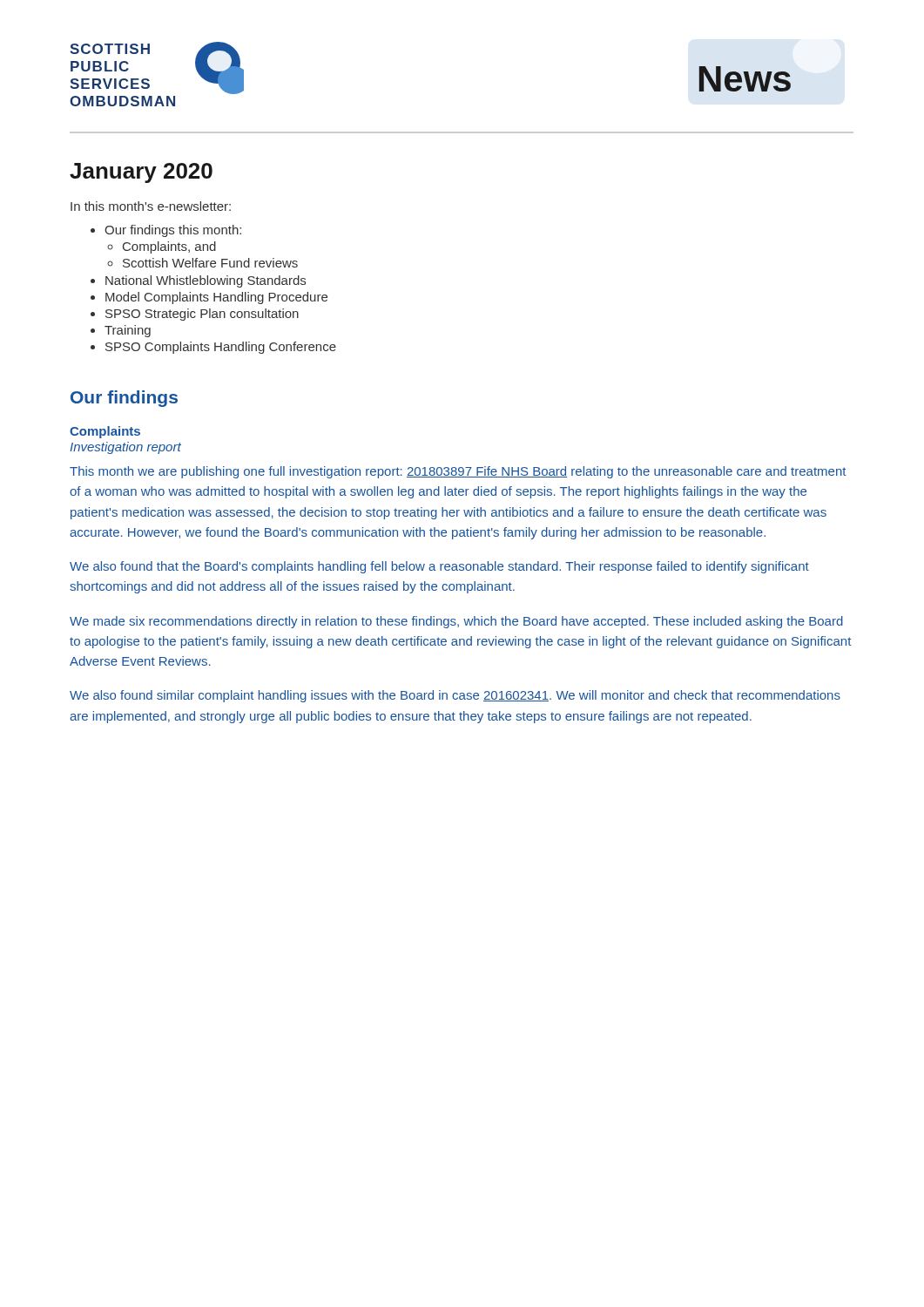Screen dimensions: 1307x924
Task: Point to "Our findings"
Action: pyautogui.click(x=124, y=397)
